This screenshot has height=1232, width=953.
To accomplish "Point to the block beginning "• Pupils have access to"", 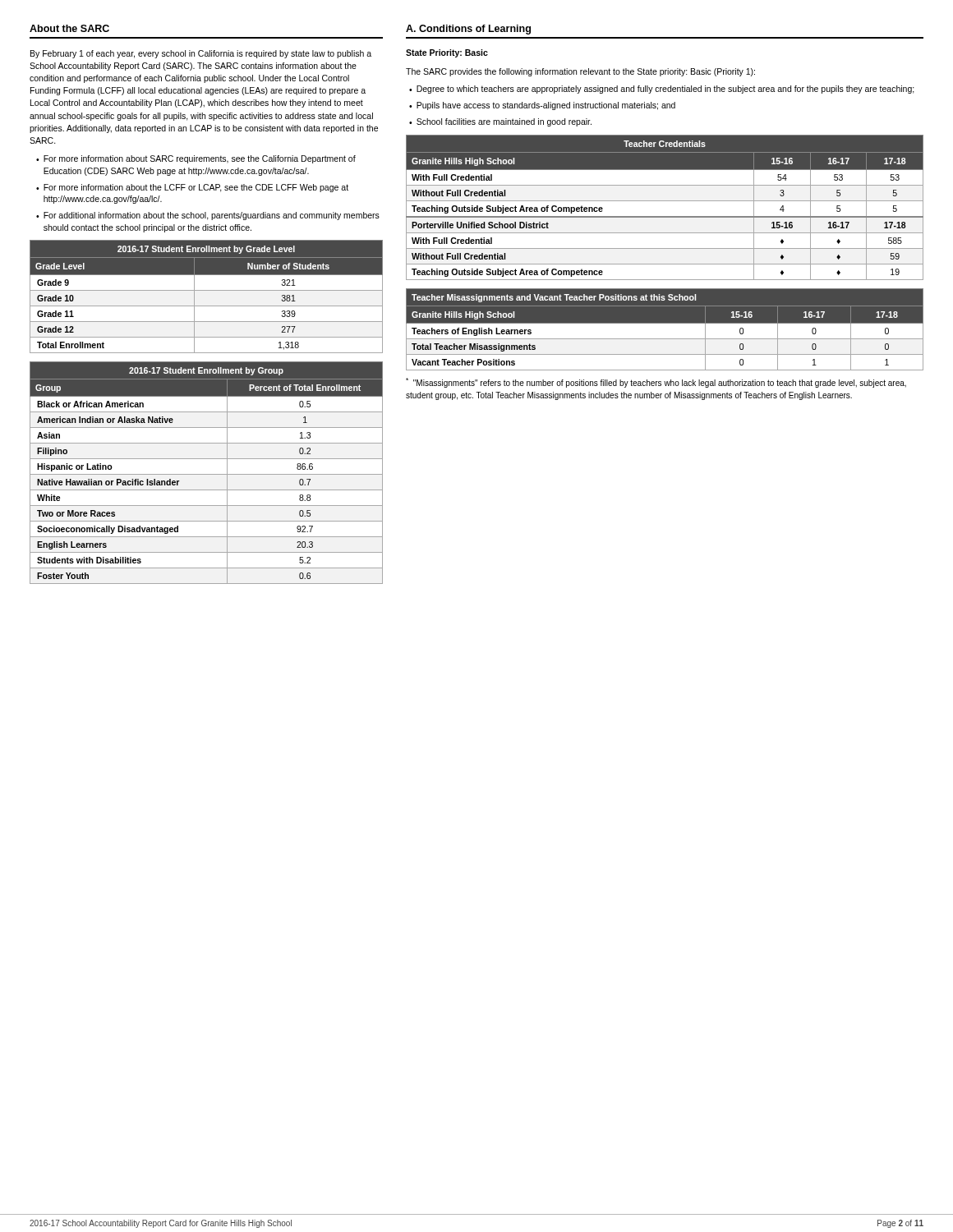I will 542,106.
